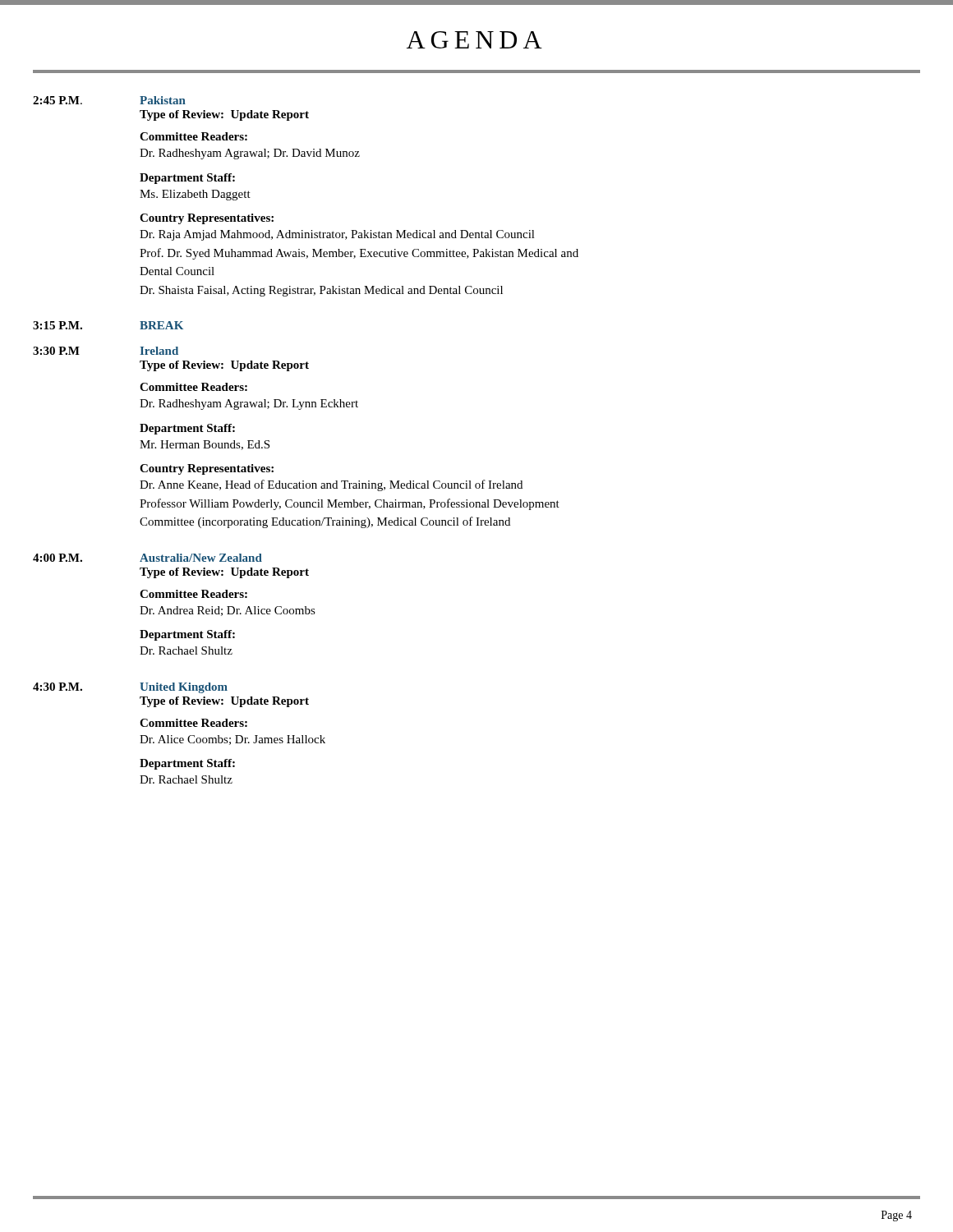Viewport: 953px width, 1232px height.
Task: Point to the block beginning "4:30 P.M. United Kingdom"
Action: 63,687
